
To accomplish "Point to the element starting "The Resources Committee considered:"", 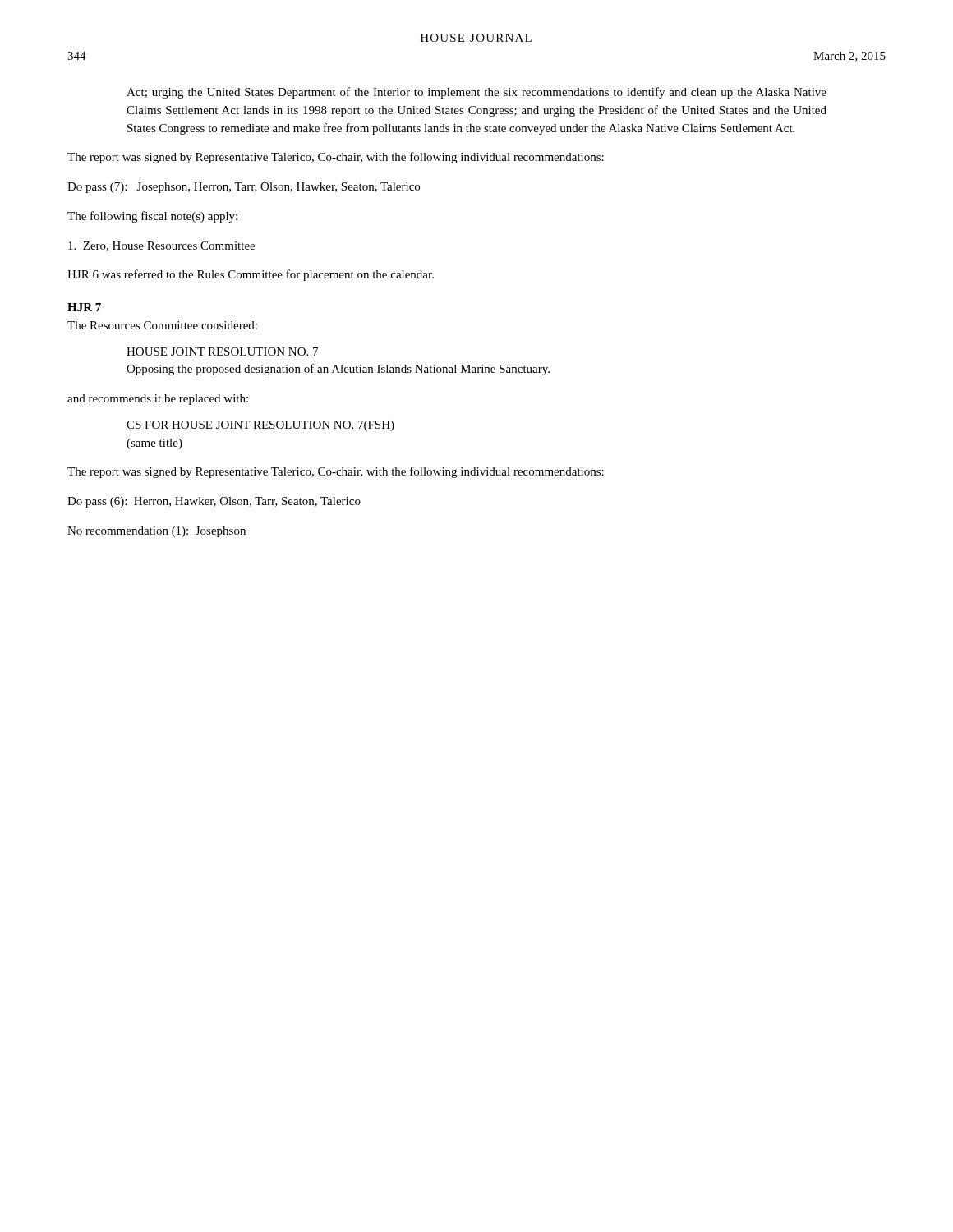I will coord(163,325).
